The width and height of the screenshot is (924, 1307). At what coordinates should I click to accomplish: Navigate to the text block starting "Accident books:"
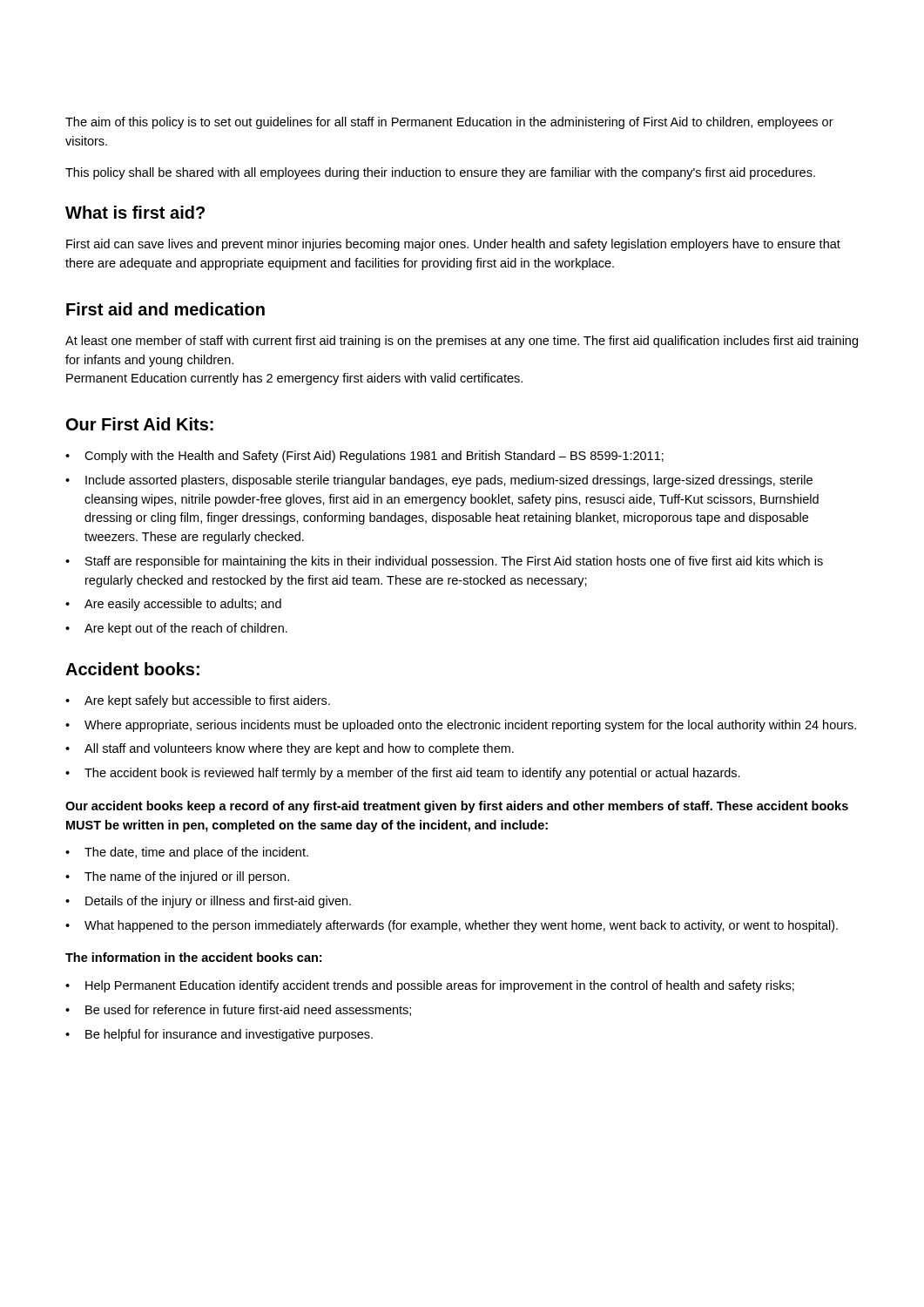(133, 669)
